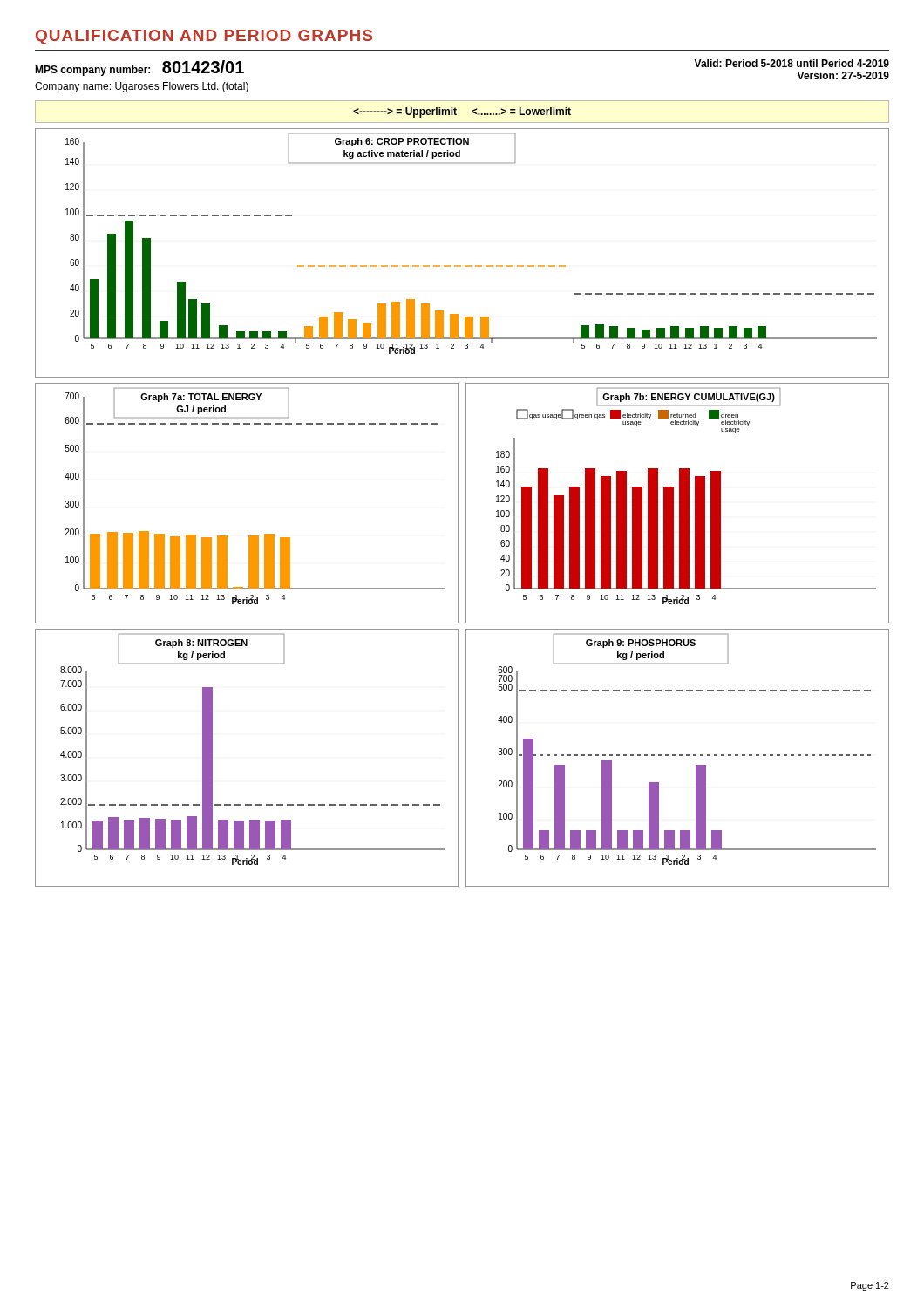The width and height of the screenshot is (924, 1308).
Task: Select the region starting "MPS company number: 801423/01 Company name:"
Action: point(165,69)
